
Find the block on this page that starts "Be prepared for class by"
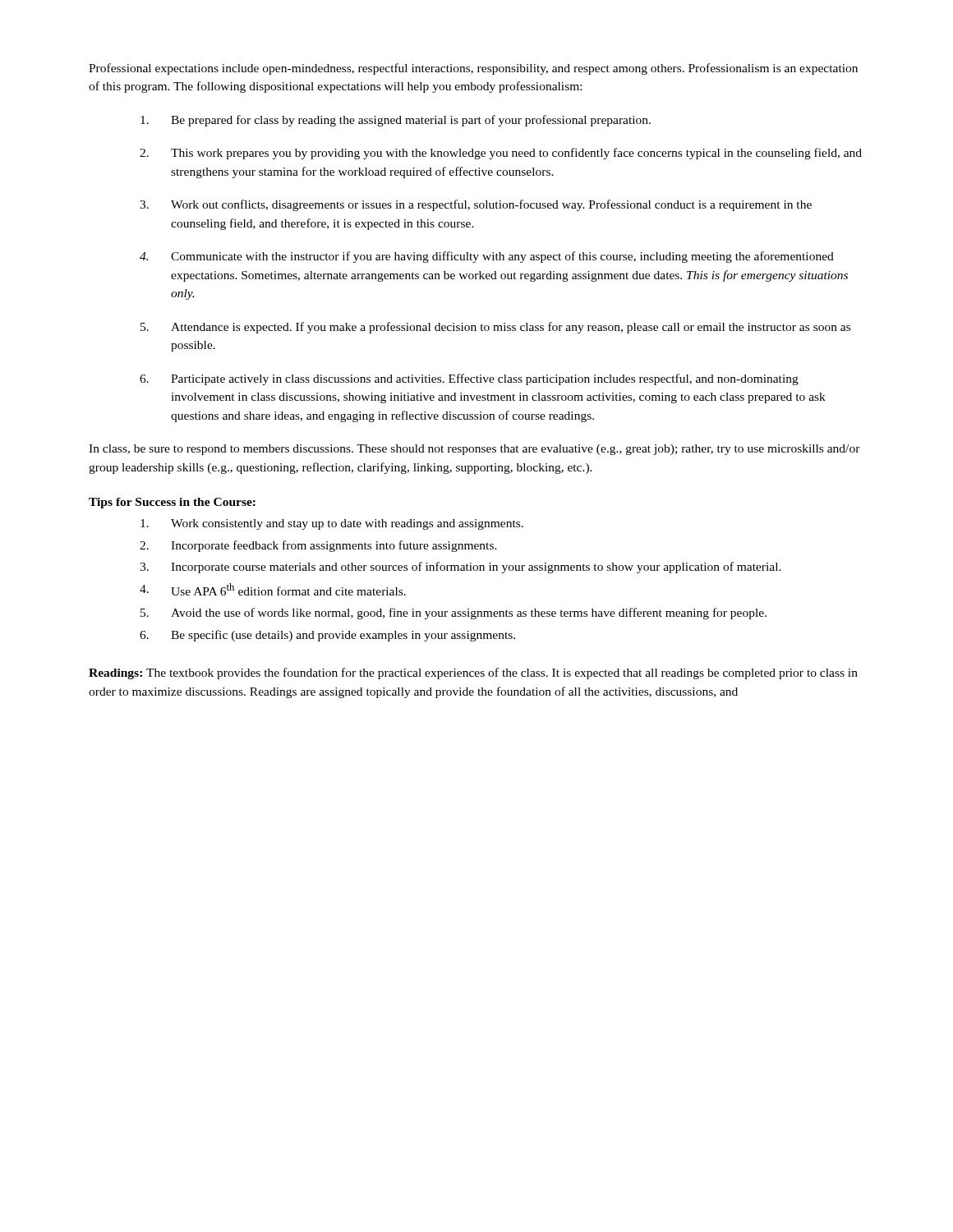pyautogui.click(x=498, y=120)
